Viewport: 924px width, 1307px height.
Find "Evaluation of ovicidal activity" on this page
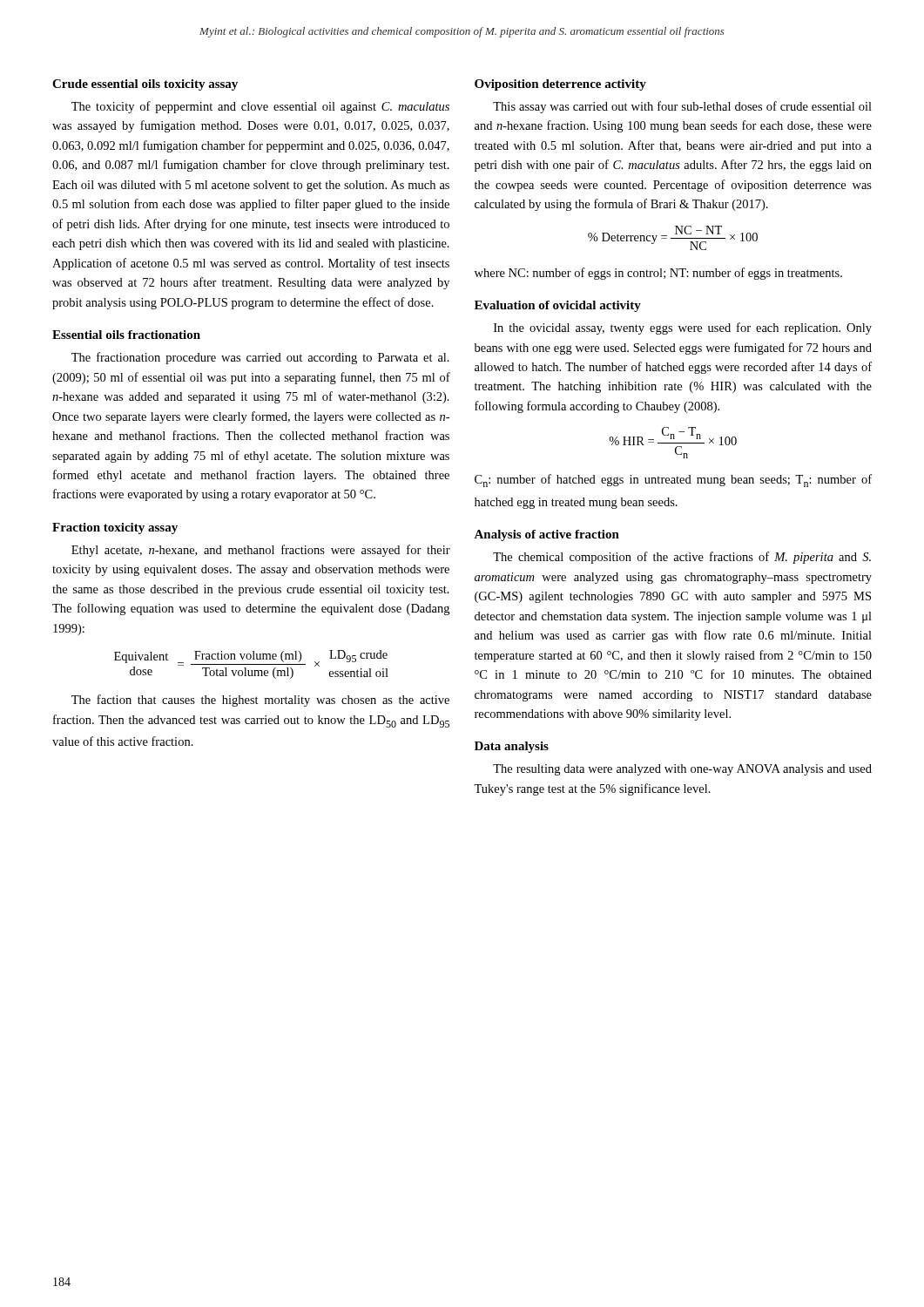coord(557,305)
